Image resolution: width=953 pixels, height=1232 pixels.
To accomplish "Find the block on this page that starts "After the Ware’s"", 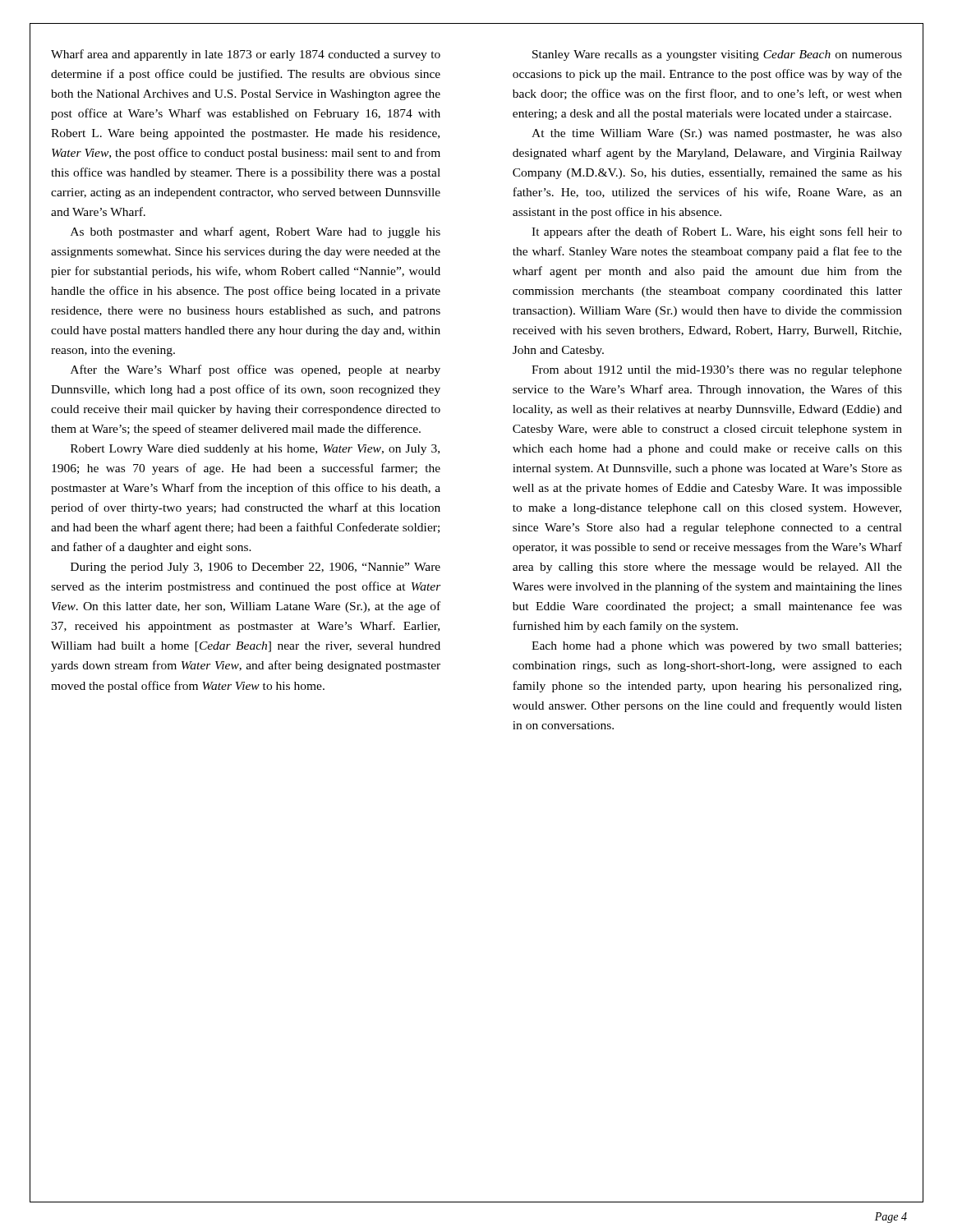I will click(x=246, y=399).
